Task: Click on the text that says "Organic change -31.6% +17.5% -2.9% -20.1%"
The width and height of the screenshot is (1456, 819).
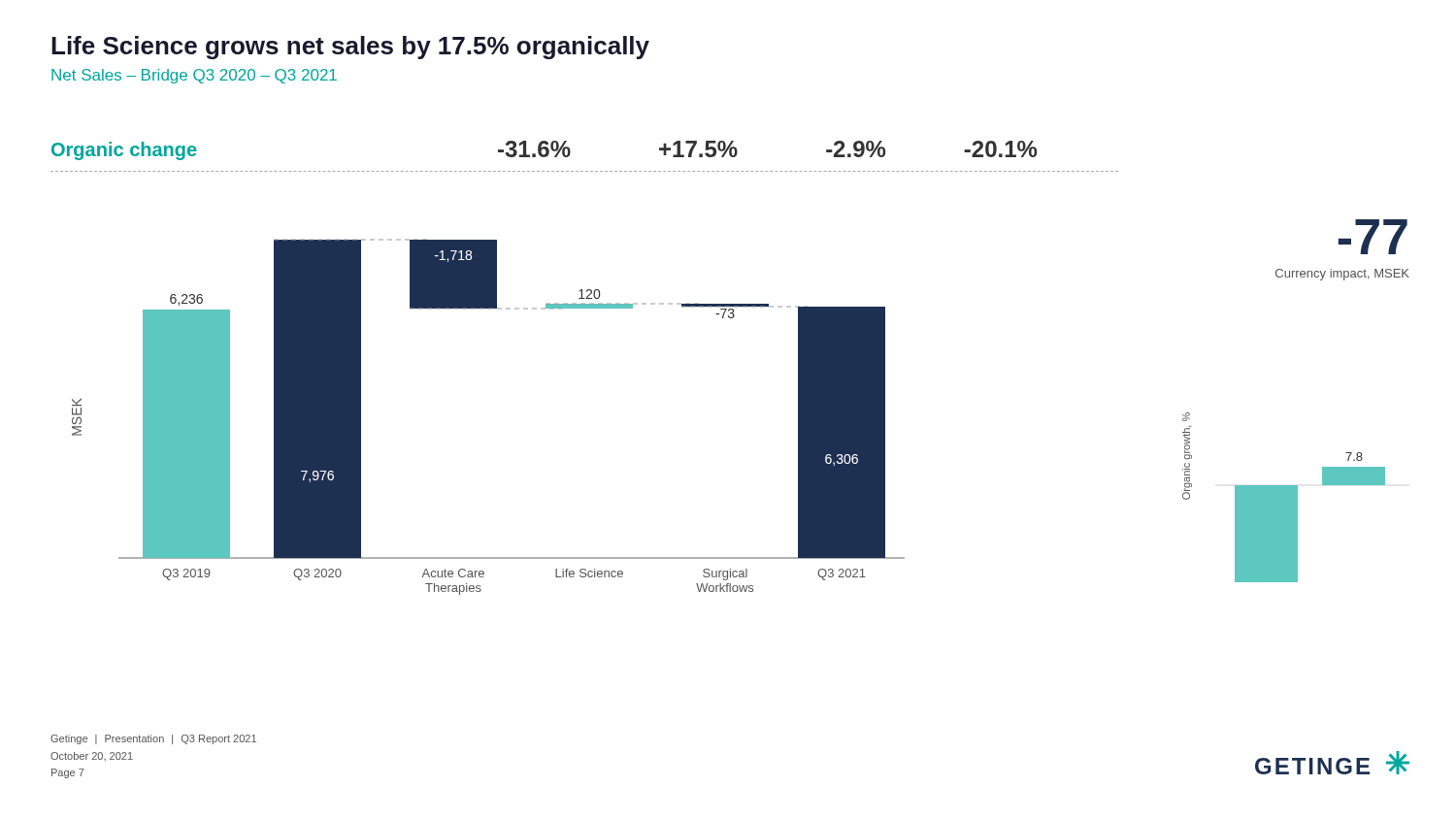Action: [544, 149]
